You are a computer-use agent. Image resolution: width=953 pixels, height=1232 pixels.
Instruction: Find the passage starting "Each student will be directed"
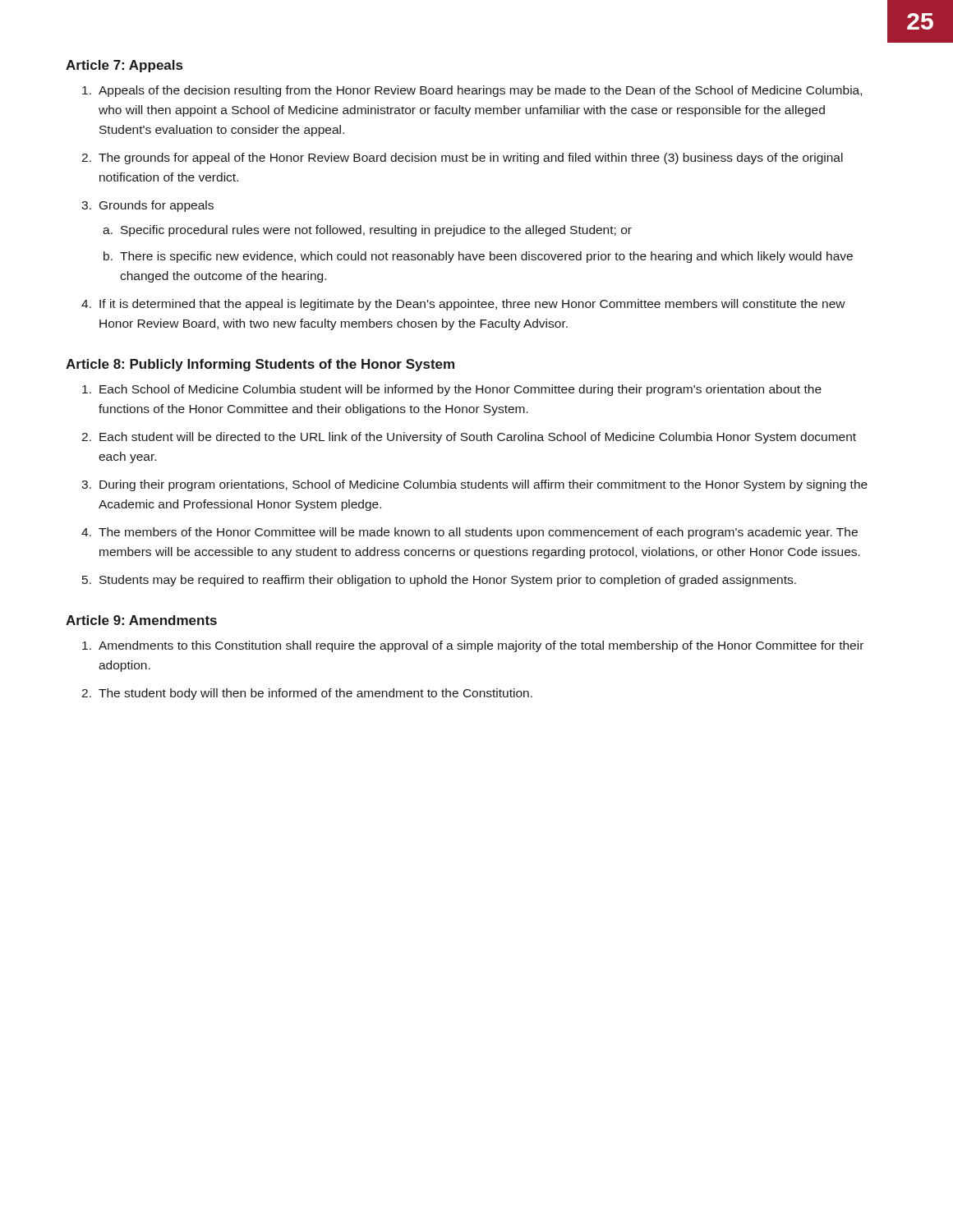pos(485,447)
